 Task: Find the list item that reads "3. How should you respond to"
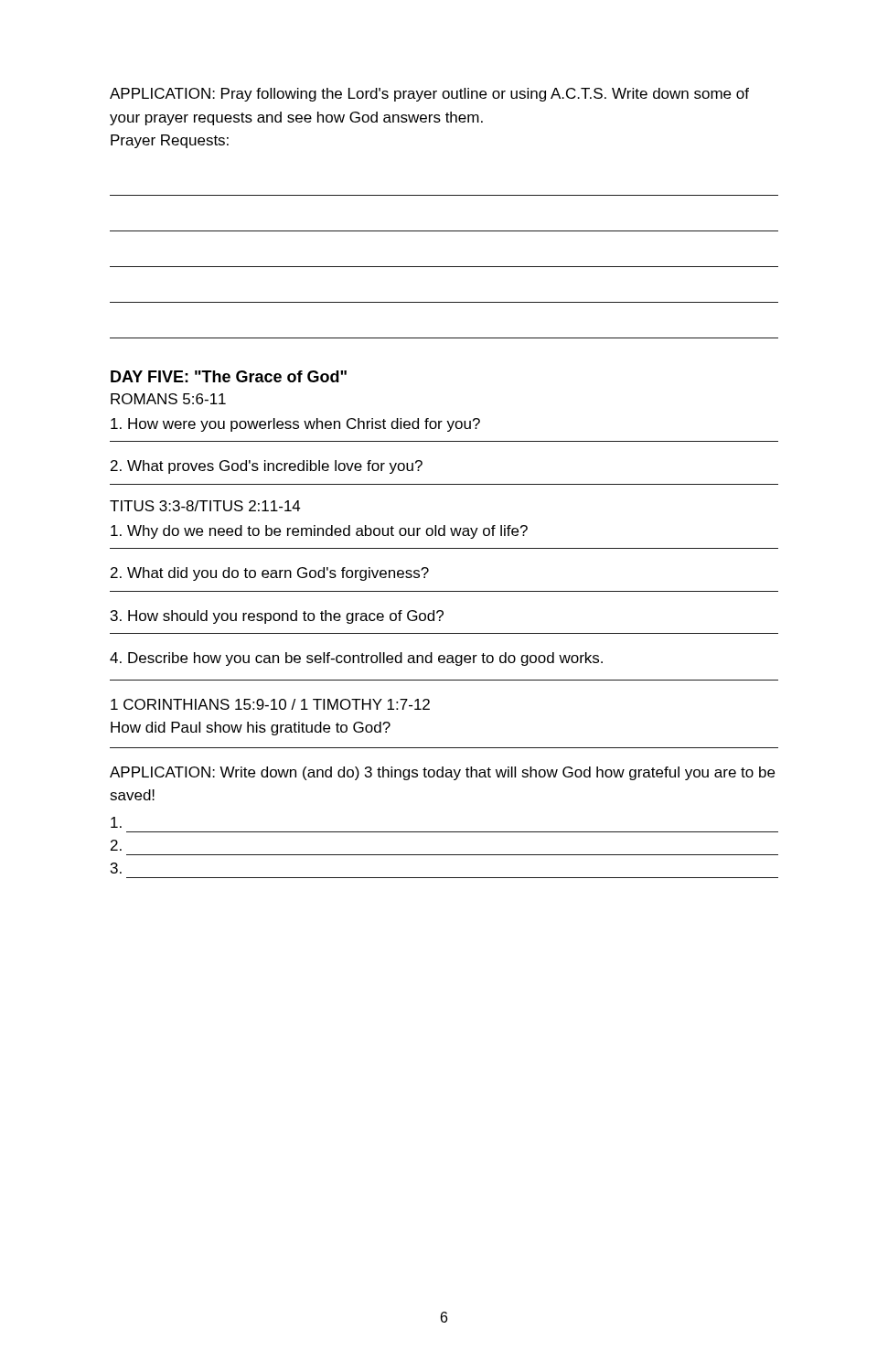click(x=444, y=620)
